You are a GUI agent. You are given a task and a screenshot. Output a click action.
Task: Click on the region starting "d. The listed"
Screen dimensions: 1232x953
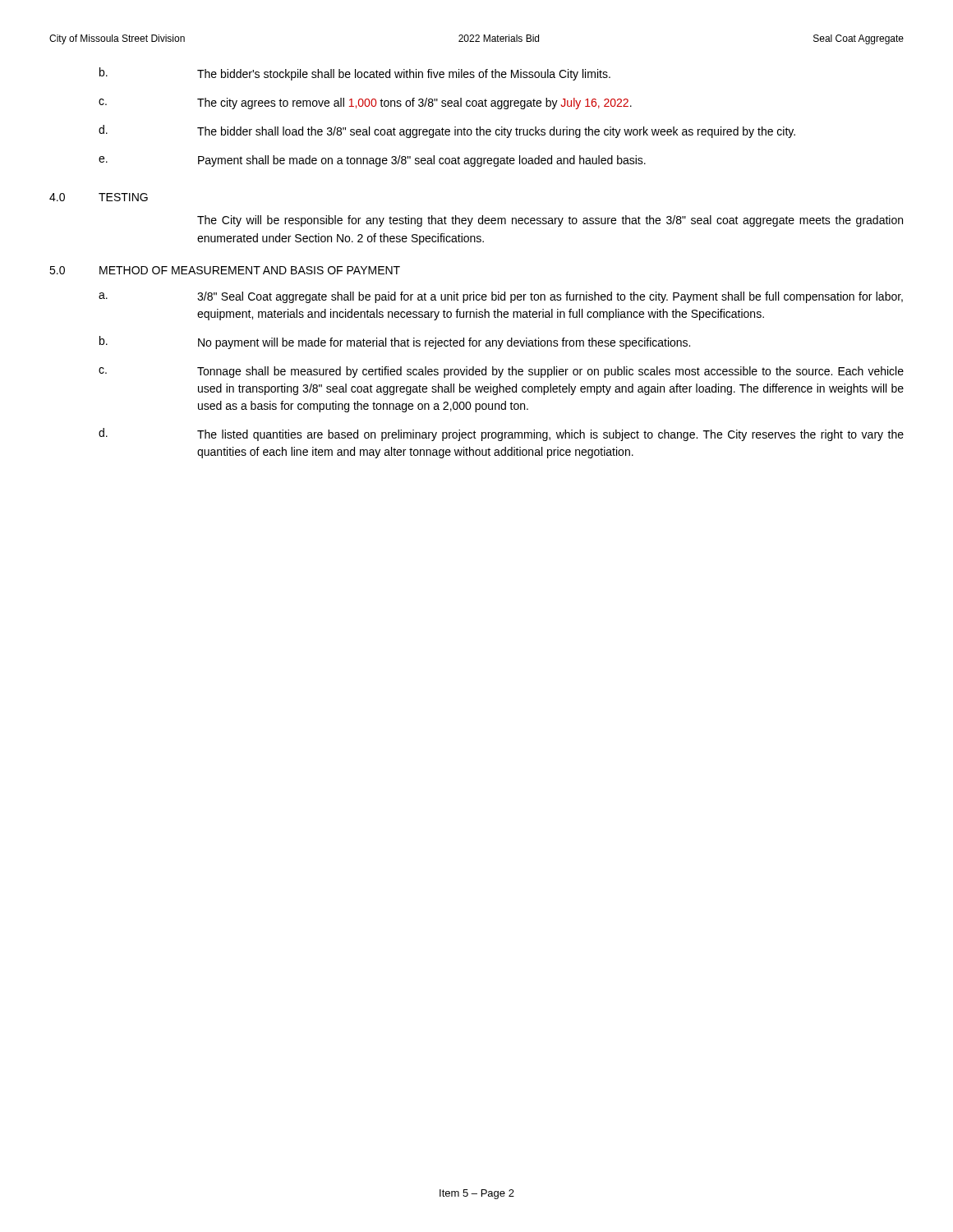point(476,444)
